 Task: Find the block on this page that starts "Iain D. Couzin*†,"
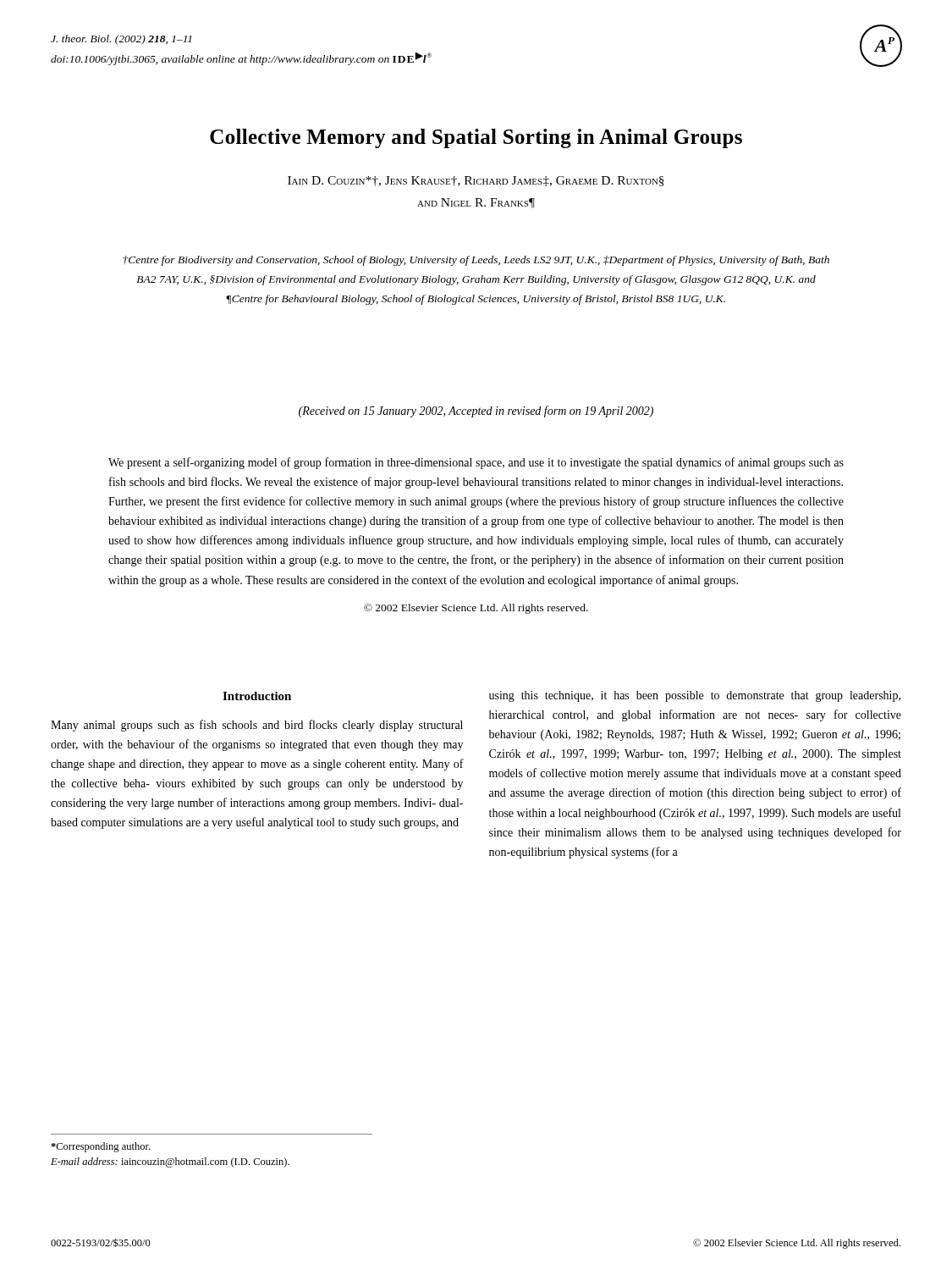(x=476, y=191)
